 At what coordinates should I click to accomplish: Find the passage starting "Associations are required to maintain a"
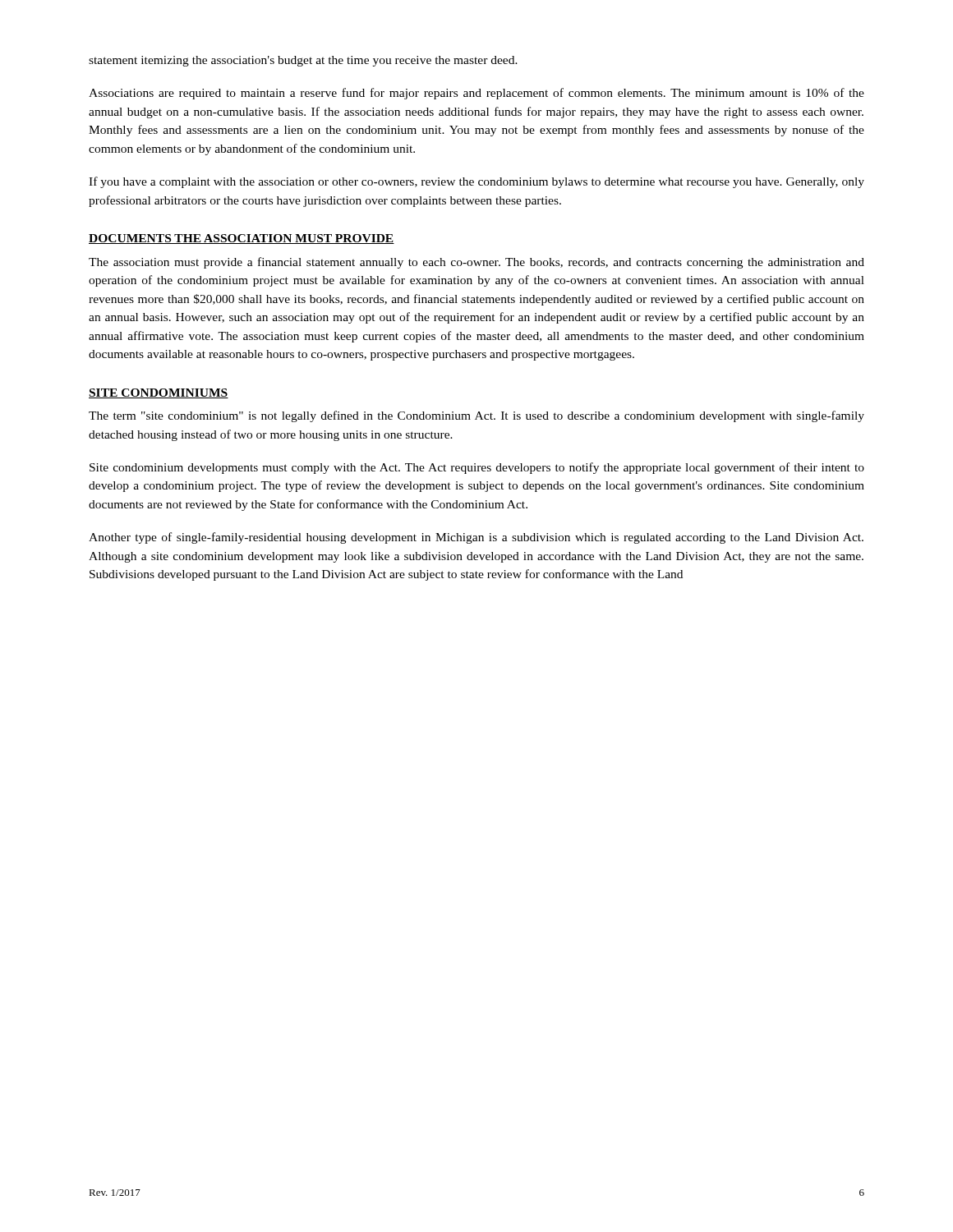[476, 120]
